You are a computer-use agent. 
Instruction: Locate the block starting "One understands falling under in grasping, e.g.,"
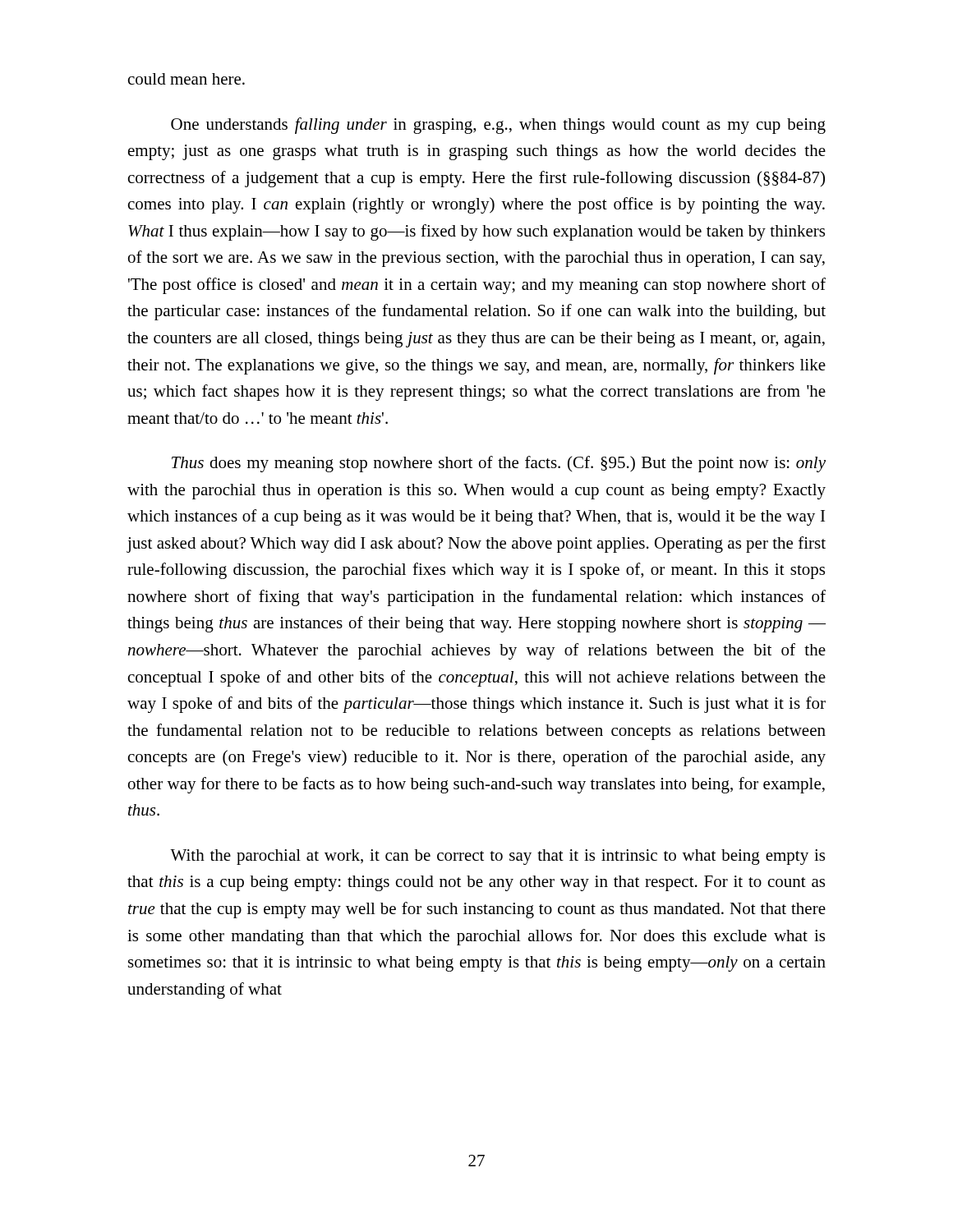[476, 271]
